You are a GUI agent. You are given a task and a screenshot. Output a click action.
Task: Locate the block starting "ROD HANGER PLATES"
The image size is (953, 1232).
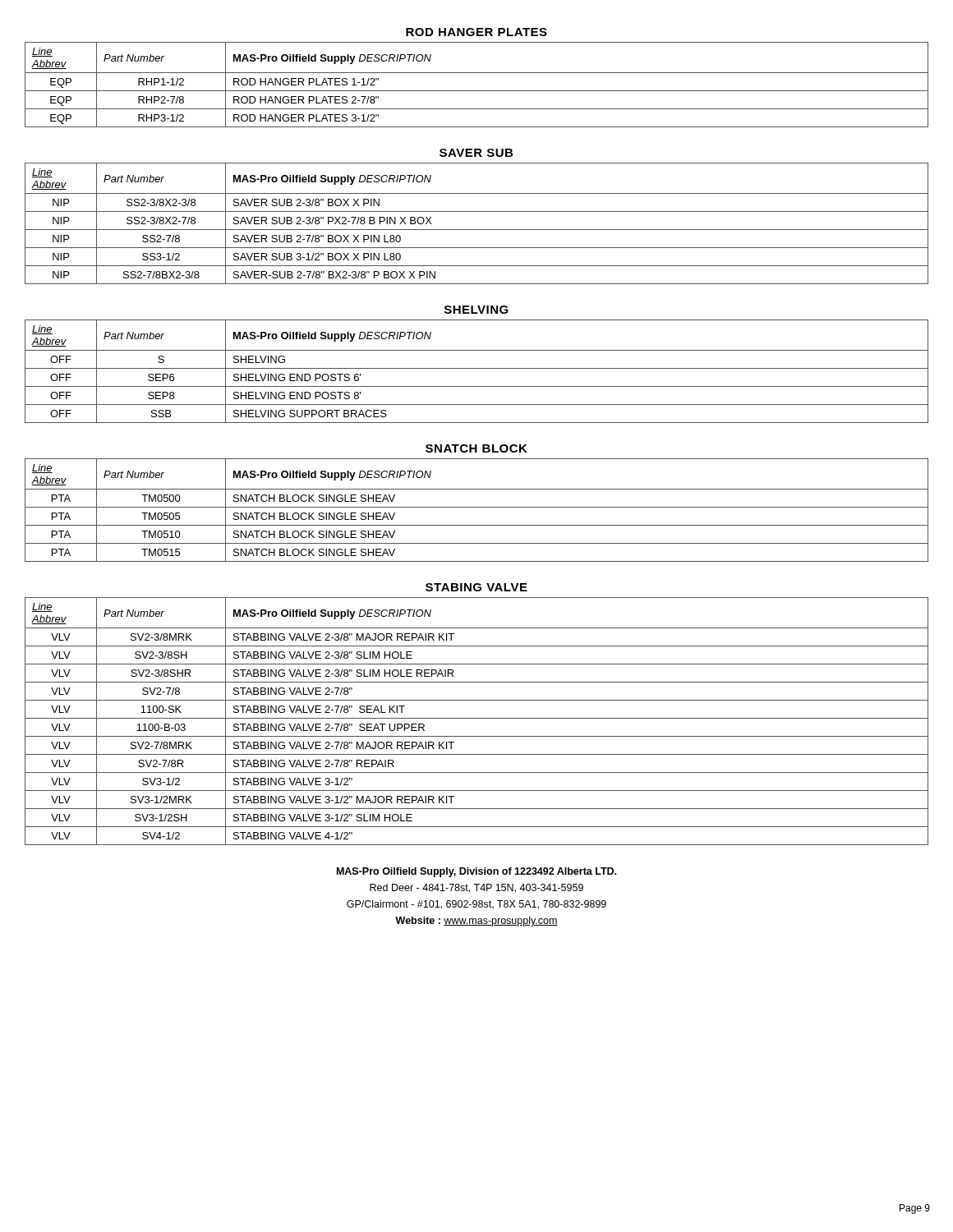coord(476,32)
